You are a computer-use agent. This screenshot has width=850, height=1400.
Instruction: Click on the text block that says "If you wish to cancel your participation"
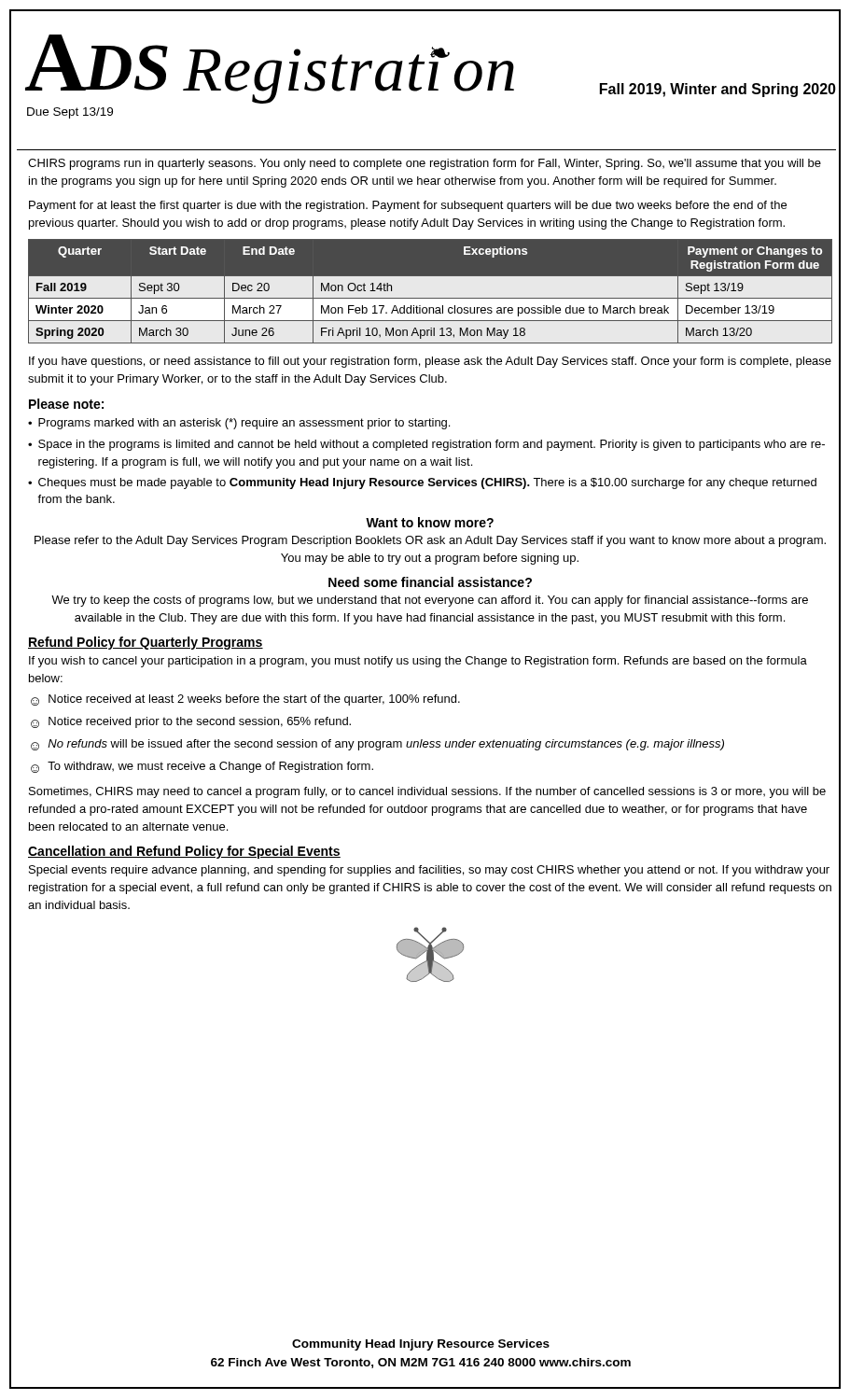click(x=417, y=669)
